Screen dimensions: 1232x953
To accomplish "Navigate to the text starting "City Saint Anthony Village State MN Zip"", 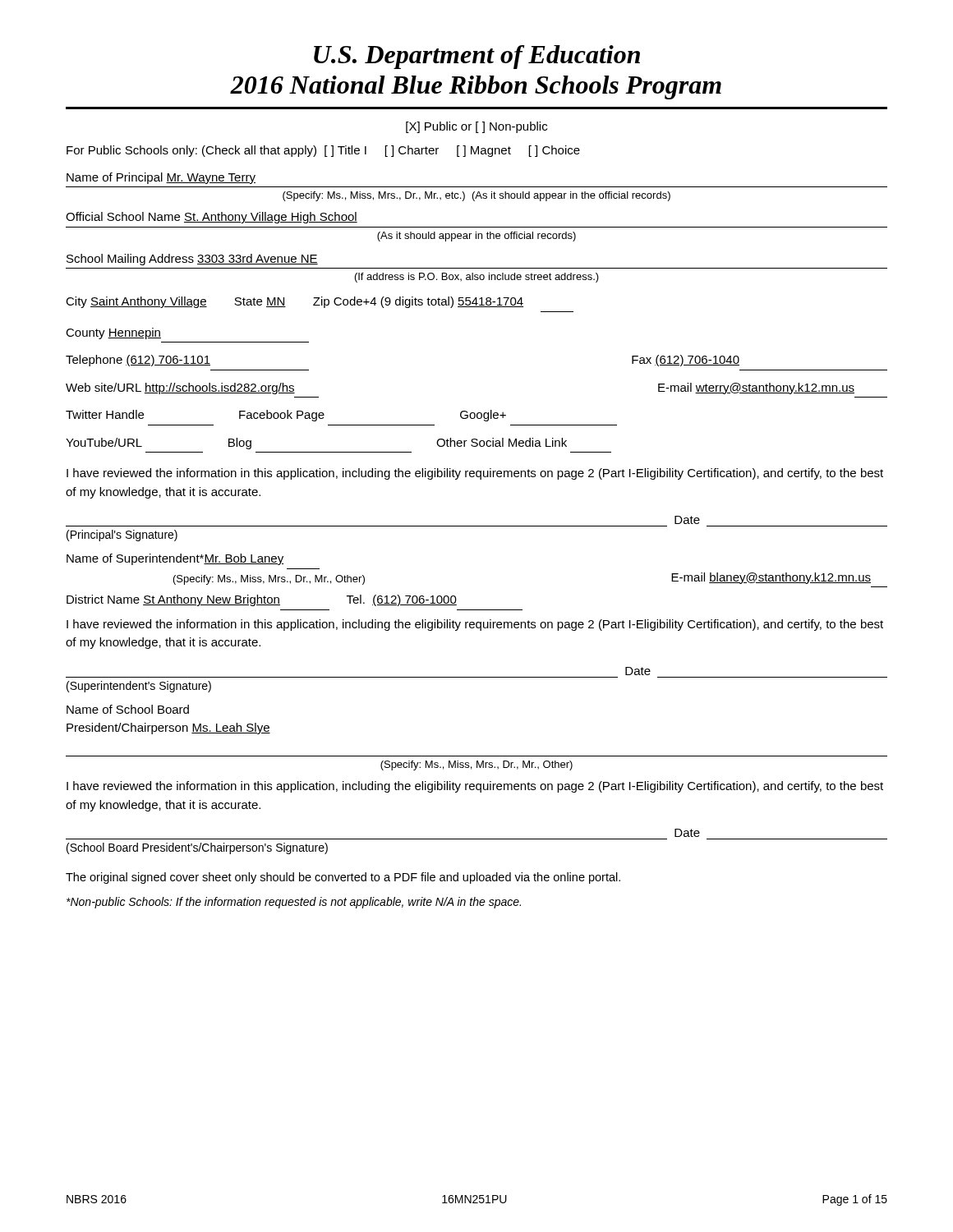I will (320, 302).
